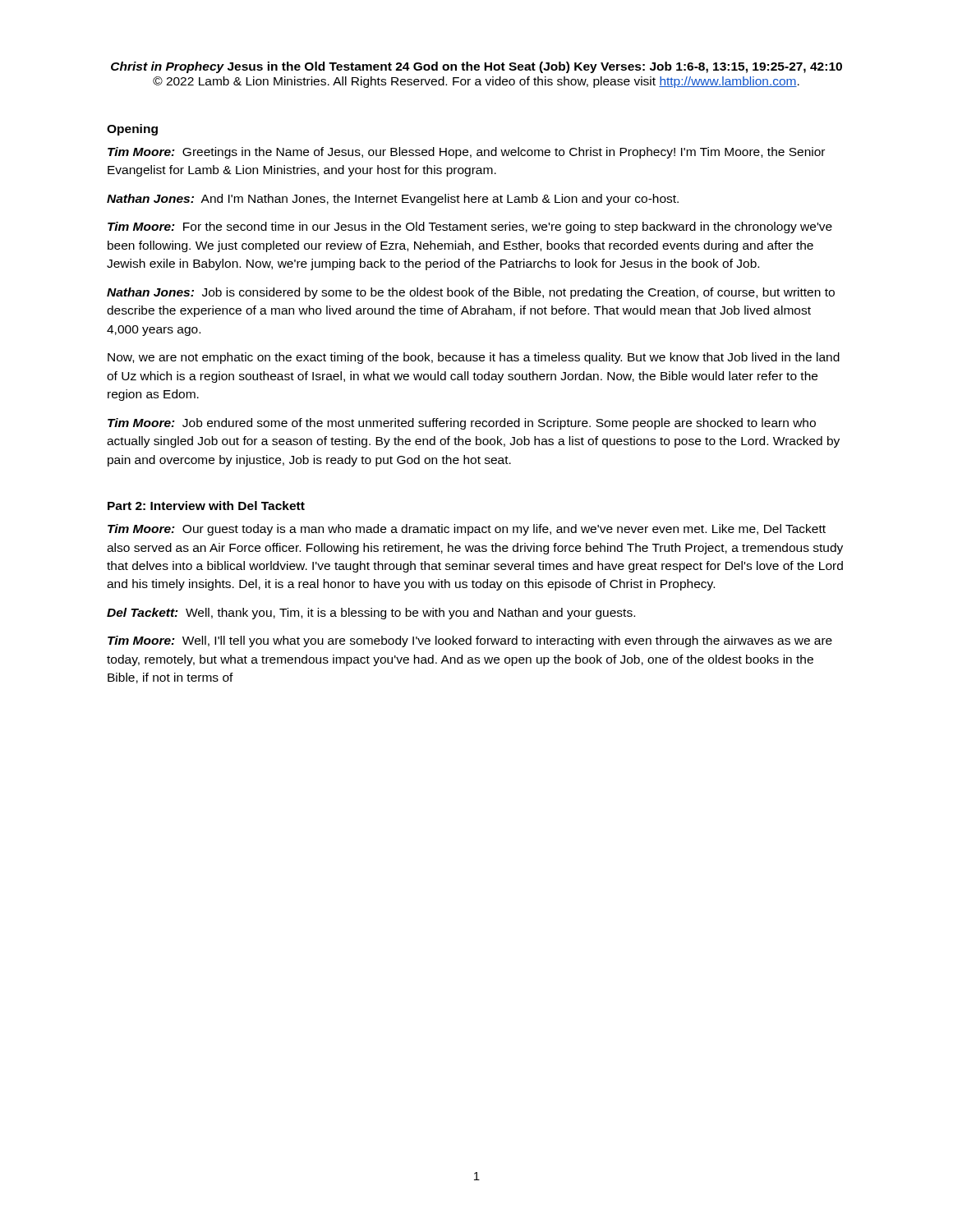The width and height of the screenshot is (953, 1232).
Task: Point to the block starting "Del Tackett: Well, thank"
Action: [372, 612]
